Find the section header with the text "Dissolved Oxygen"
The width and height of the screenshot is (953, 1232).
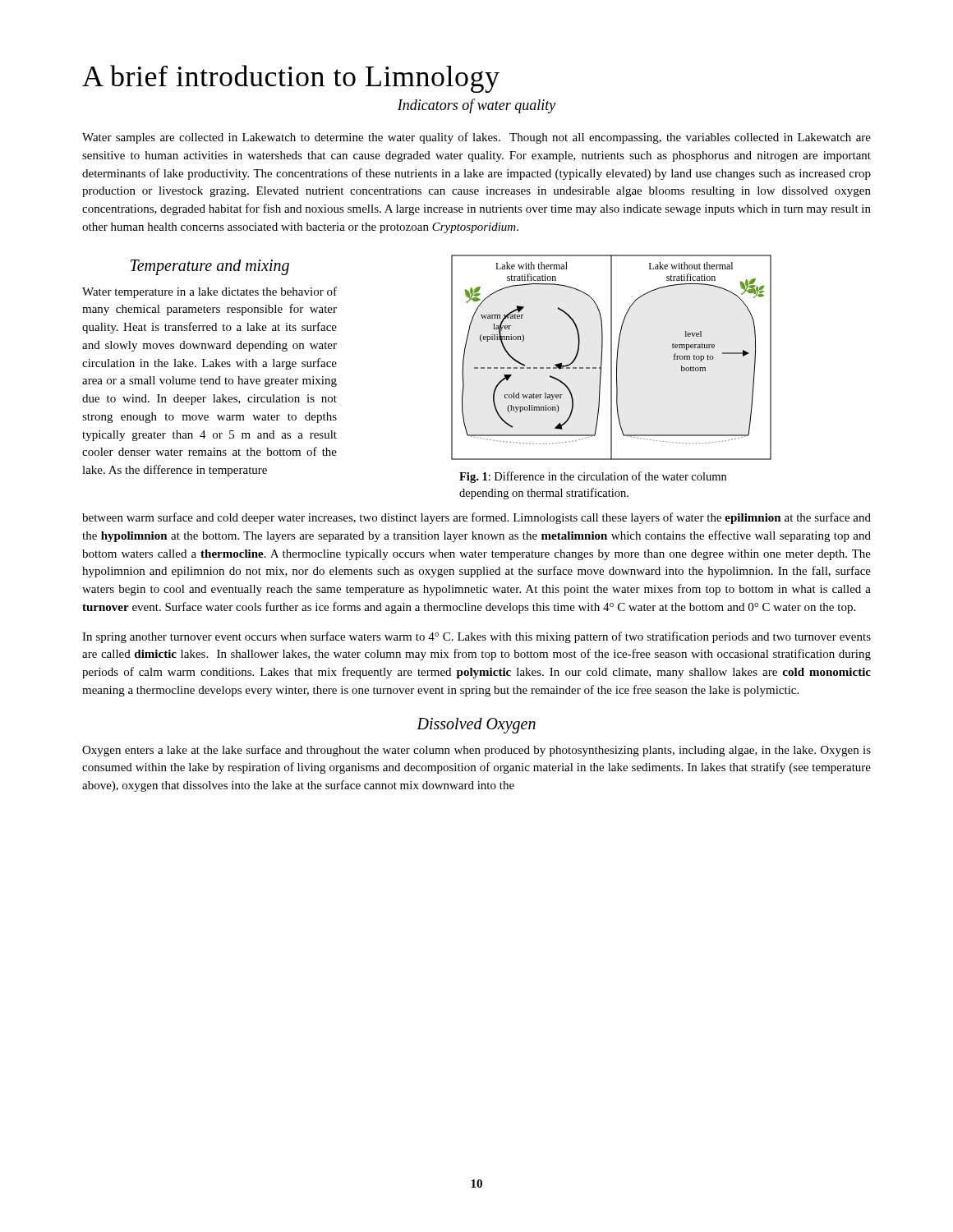click(x=476, y=724)
